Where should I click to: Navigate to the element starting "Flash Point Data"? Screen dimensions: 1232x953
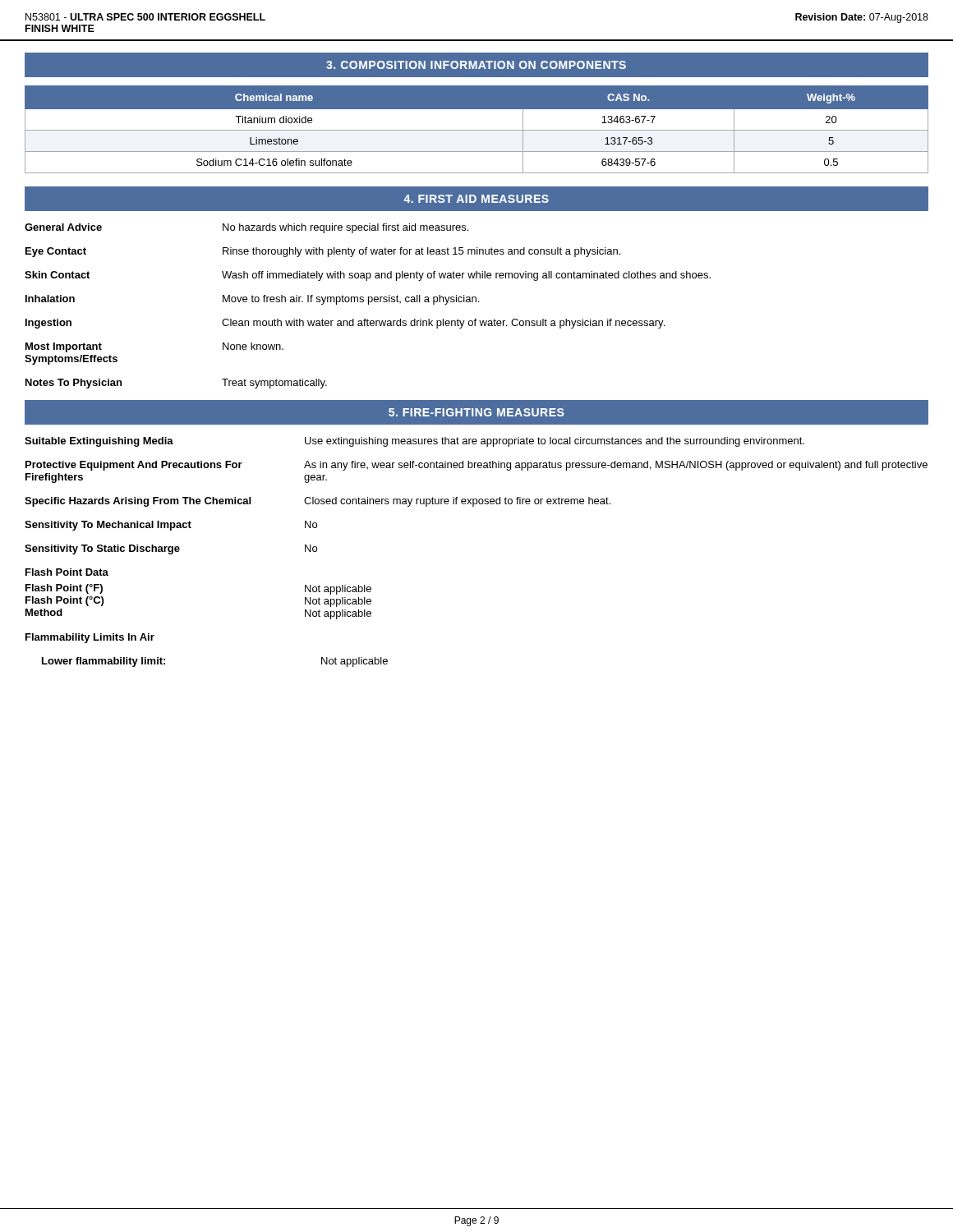[x=67, y=572]
